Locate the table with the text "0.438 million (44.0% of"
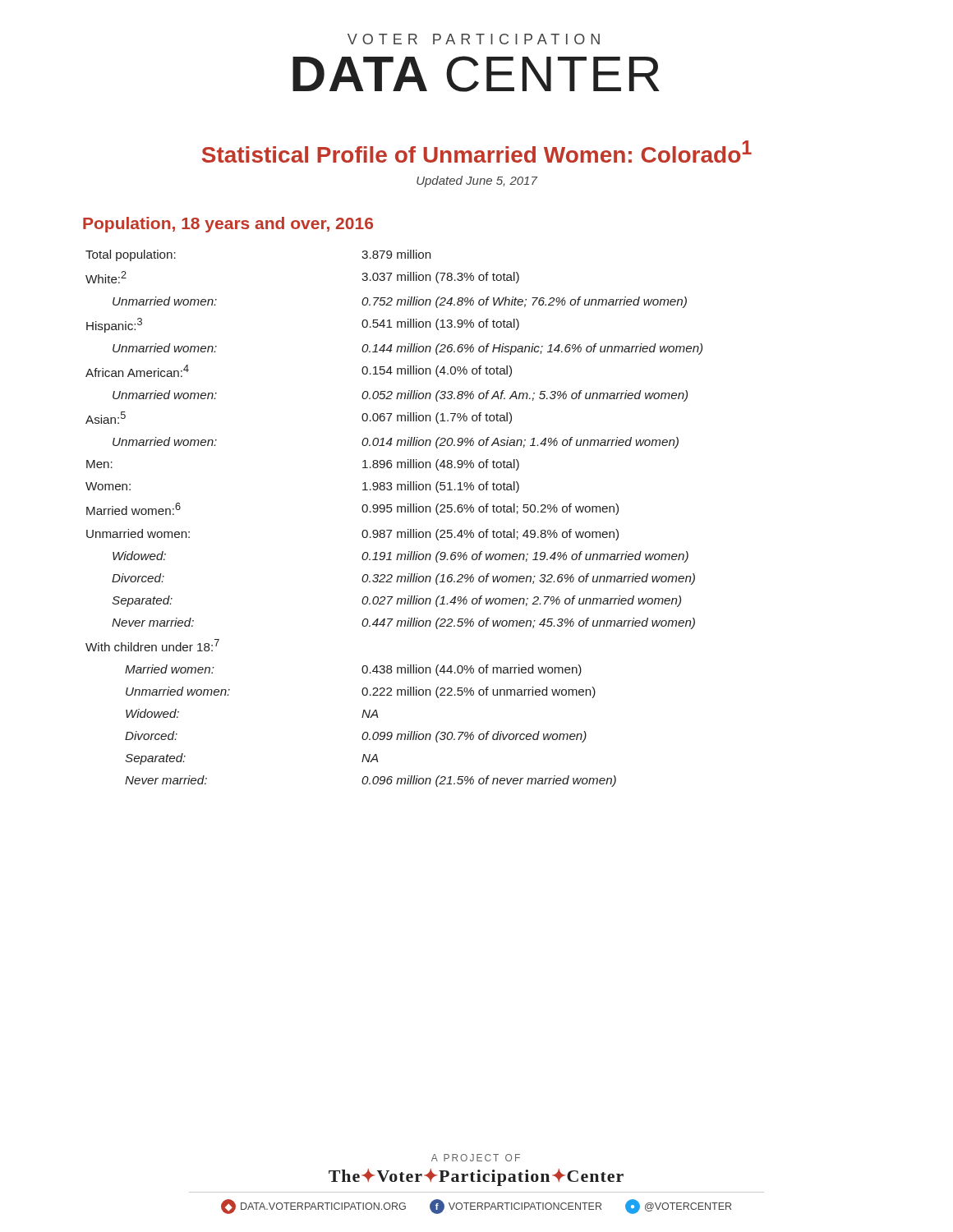The width and height of the screenshot is (953, 1232). (476, 517)
